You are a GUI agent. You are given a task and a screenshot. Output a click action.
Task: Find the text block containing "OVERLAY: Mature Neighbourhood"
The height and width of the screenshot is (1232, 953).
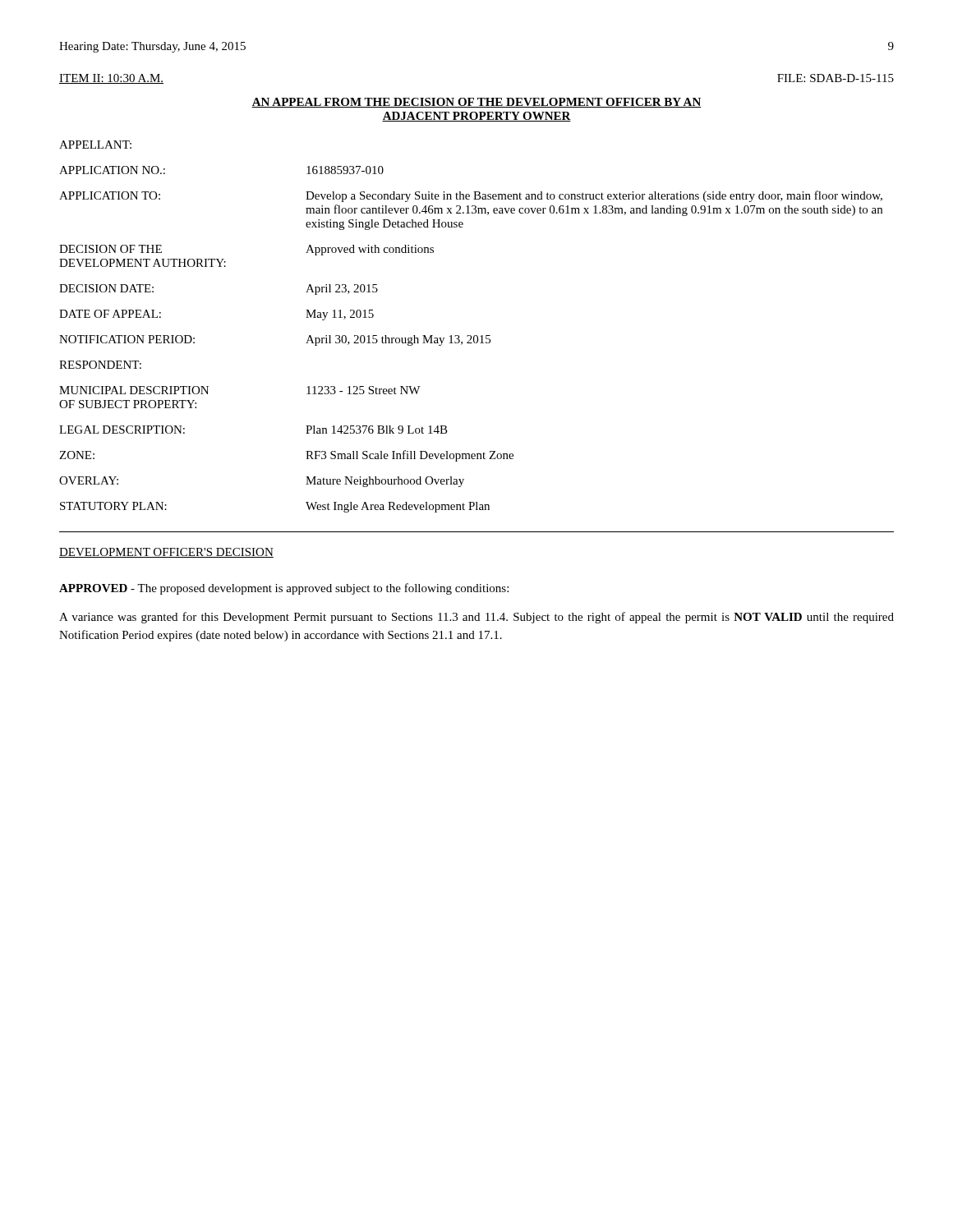tap(91, 483)
